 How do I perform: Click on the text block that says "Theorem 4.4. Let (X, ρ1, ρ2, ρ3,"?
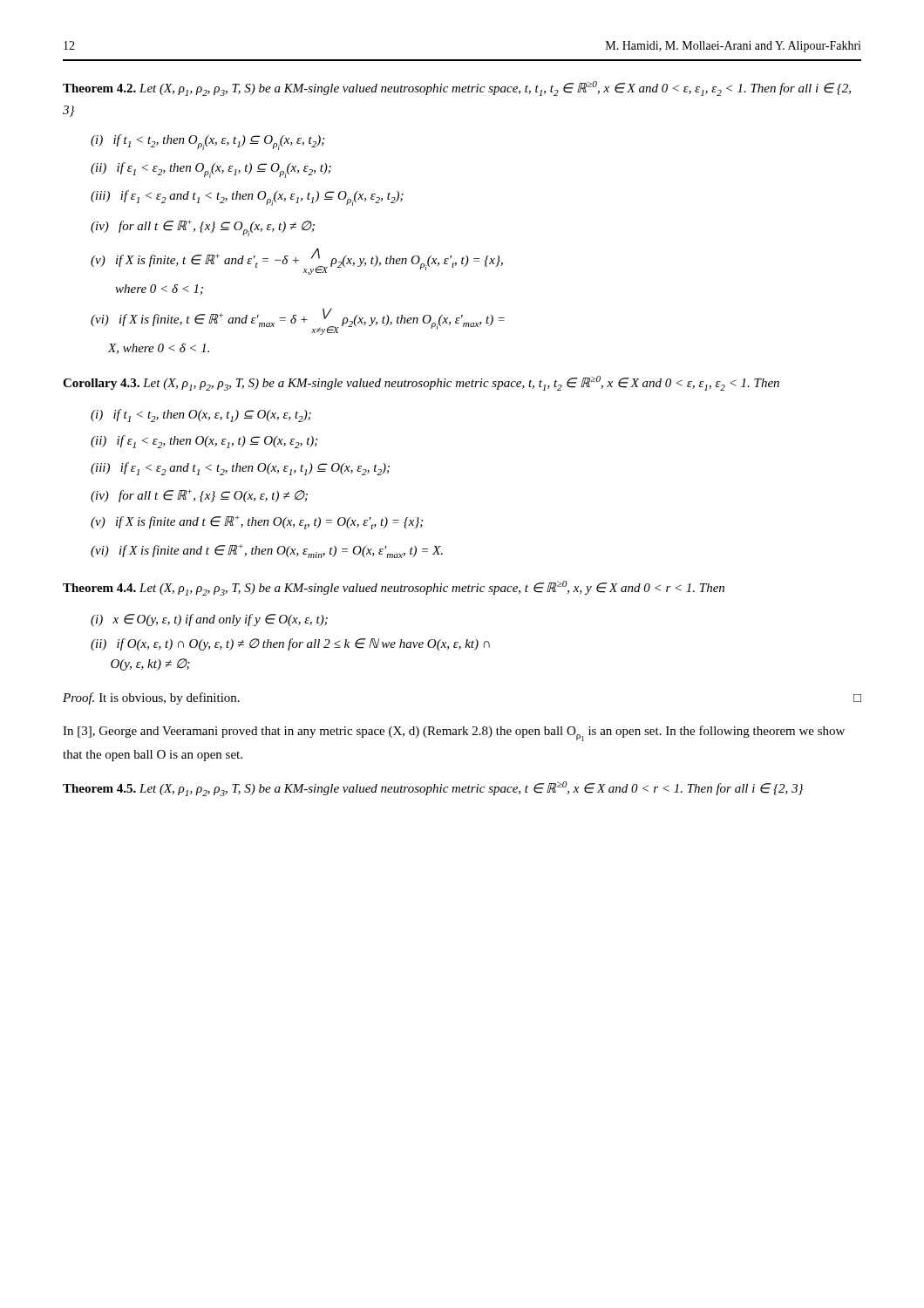coord(394,588)
